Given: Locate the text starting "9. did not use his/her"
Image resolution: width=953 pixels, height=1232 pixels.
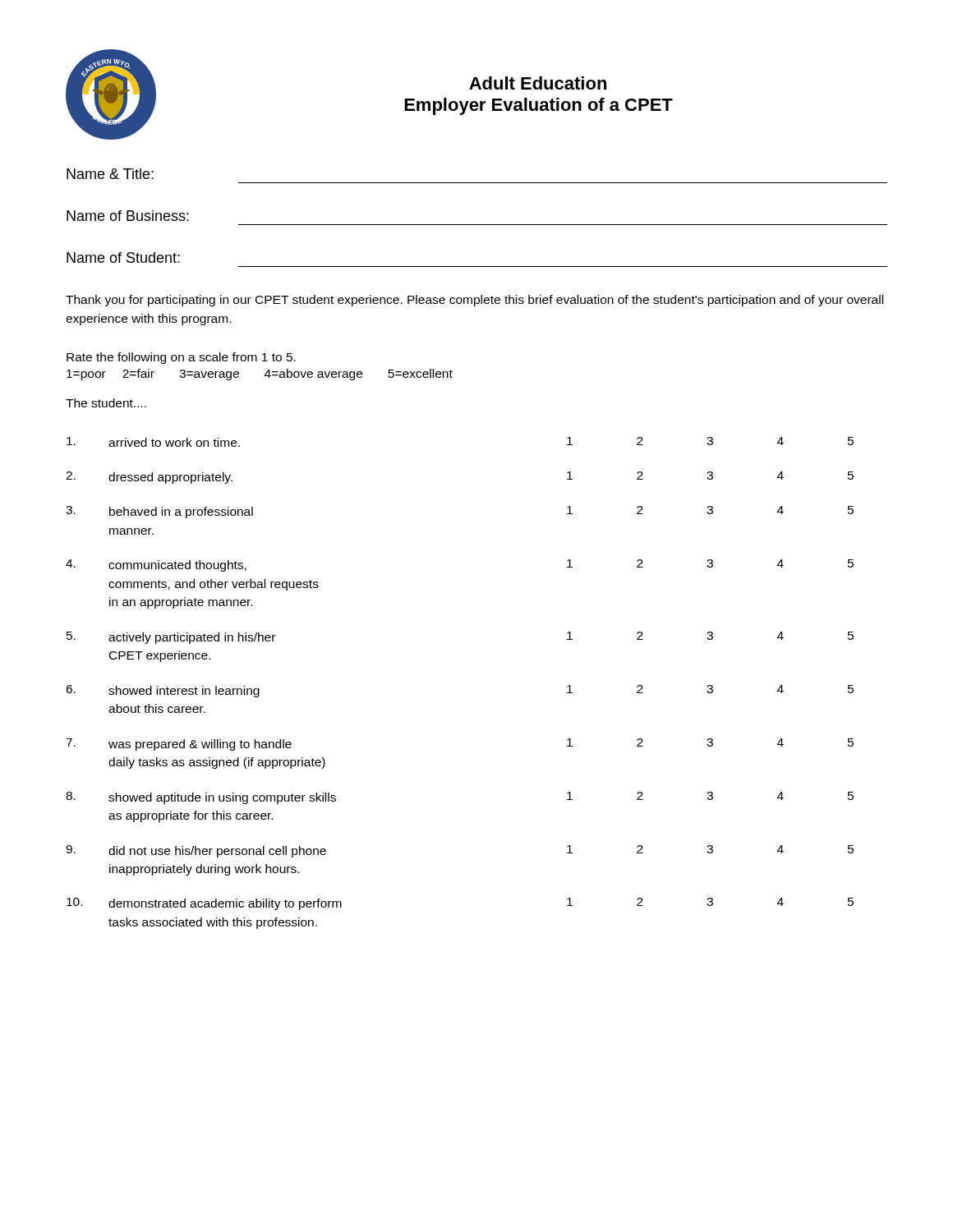Looking at the screenshot, I should tap(218, 851).
